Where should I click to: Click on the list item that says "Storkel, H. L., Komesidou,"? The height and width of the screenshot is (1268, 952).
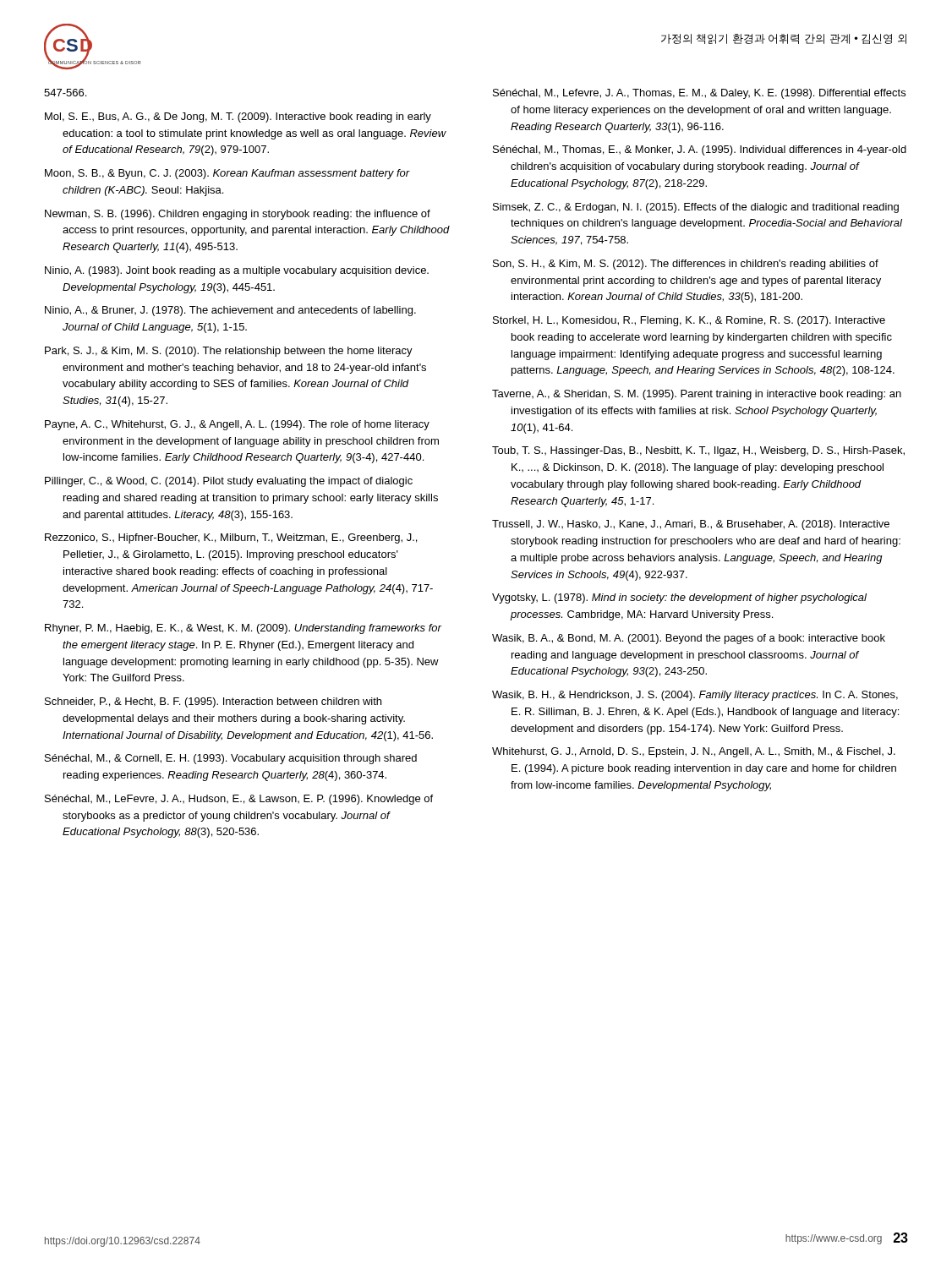click(694, 345)
